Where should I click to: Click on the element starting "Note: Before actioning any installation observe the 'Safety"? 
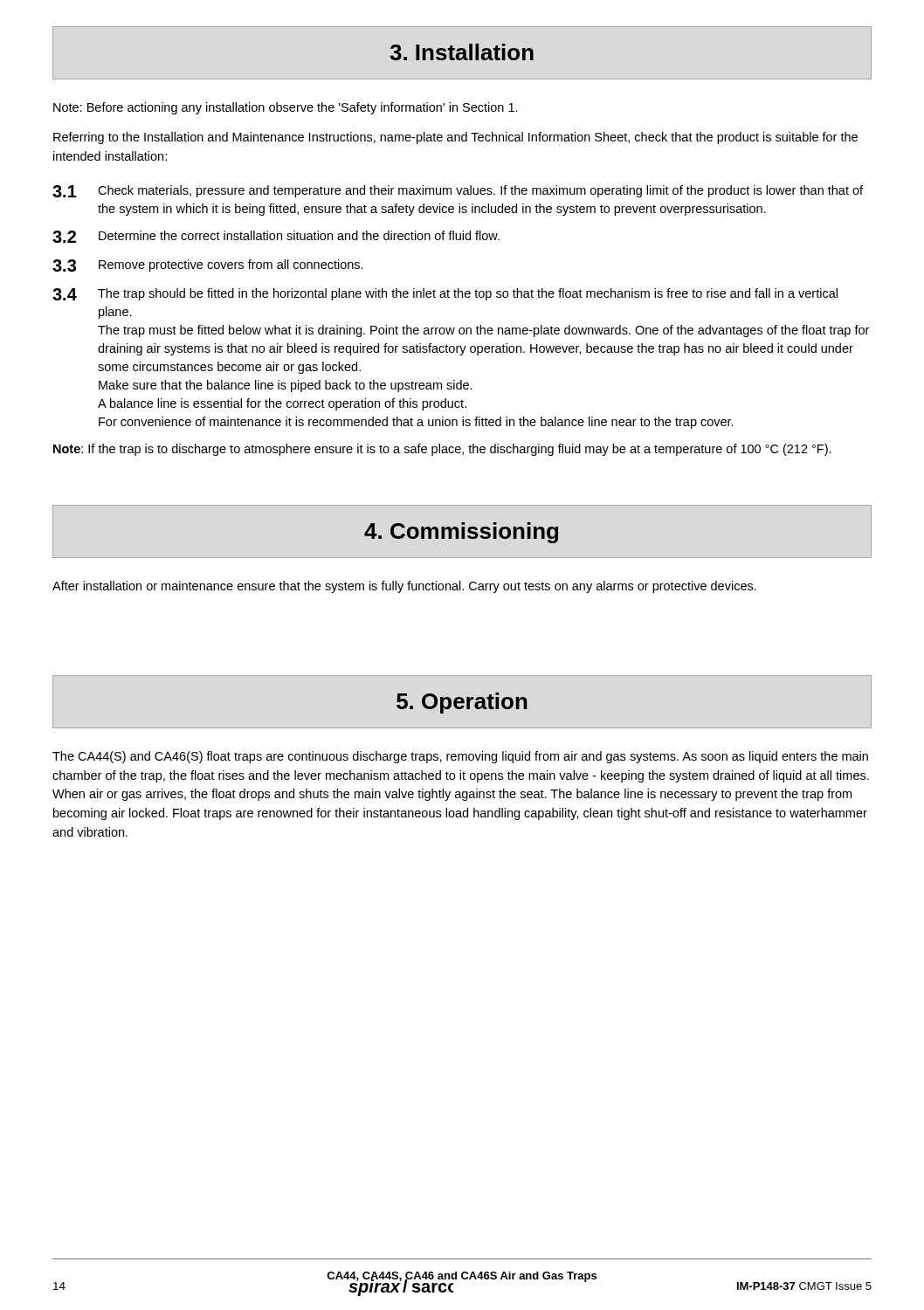pos(285,107)
